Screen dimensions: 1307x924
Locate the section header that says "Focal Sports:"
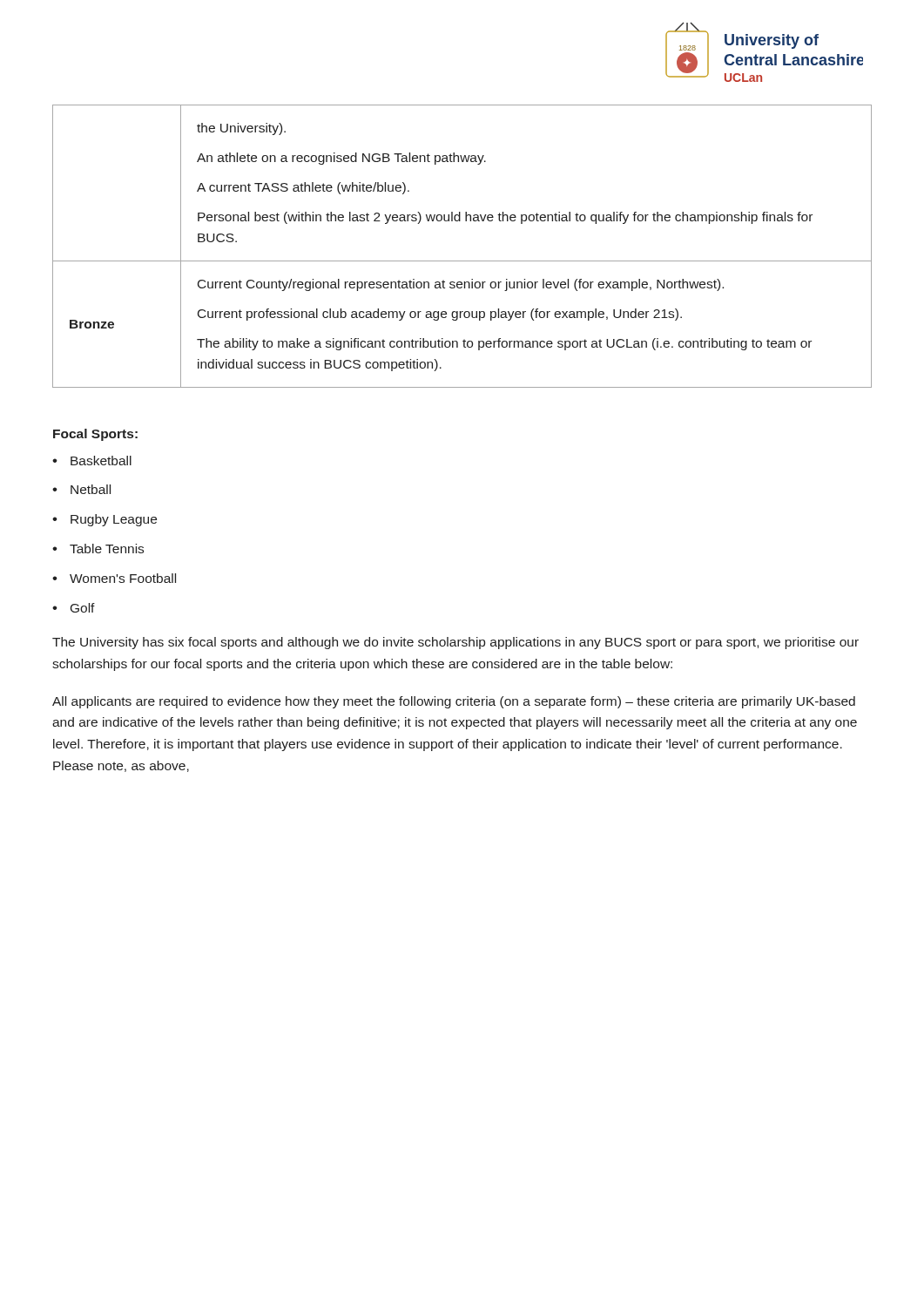(x=95, y=434)
